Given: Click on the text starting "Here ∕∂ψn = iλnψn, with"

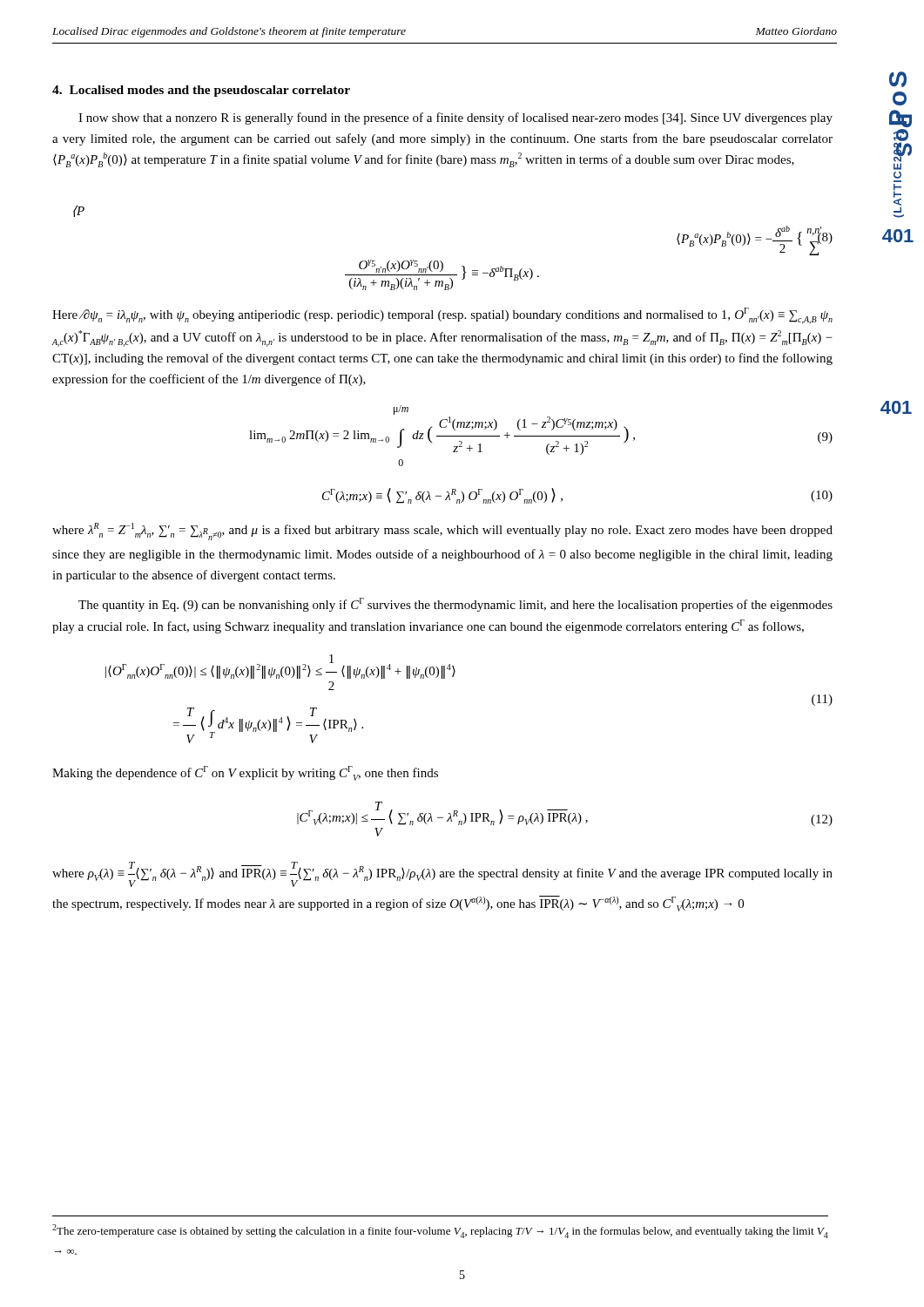Looking at the screenshot, I should 442,346.
